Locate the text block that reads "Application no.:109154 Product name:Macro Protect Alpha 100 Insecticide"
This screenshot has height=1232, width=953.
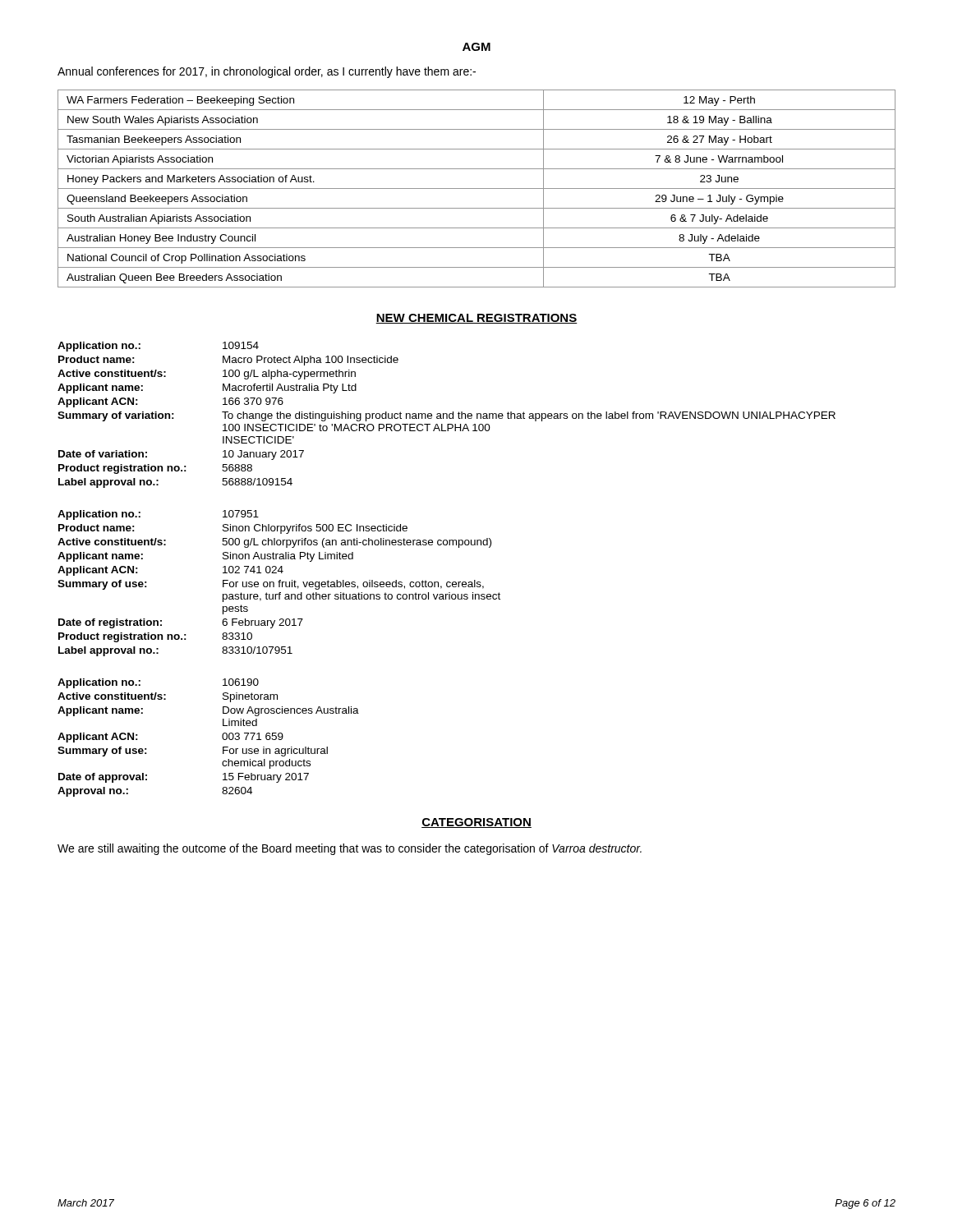pos(476,414)
